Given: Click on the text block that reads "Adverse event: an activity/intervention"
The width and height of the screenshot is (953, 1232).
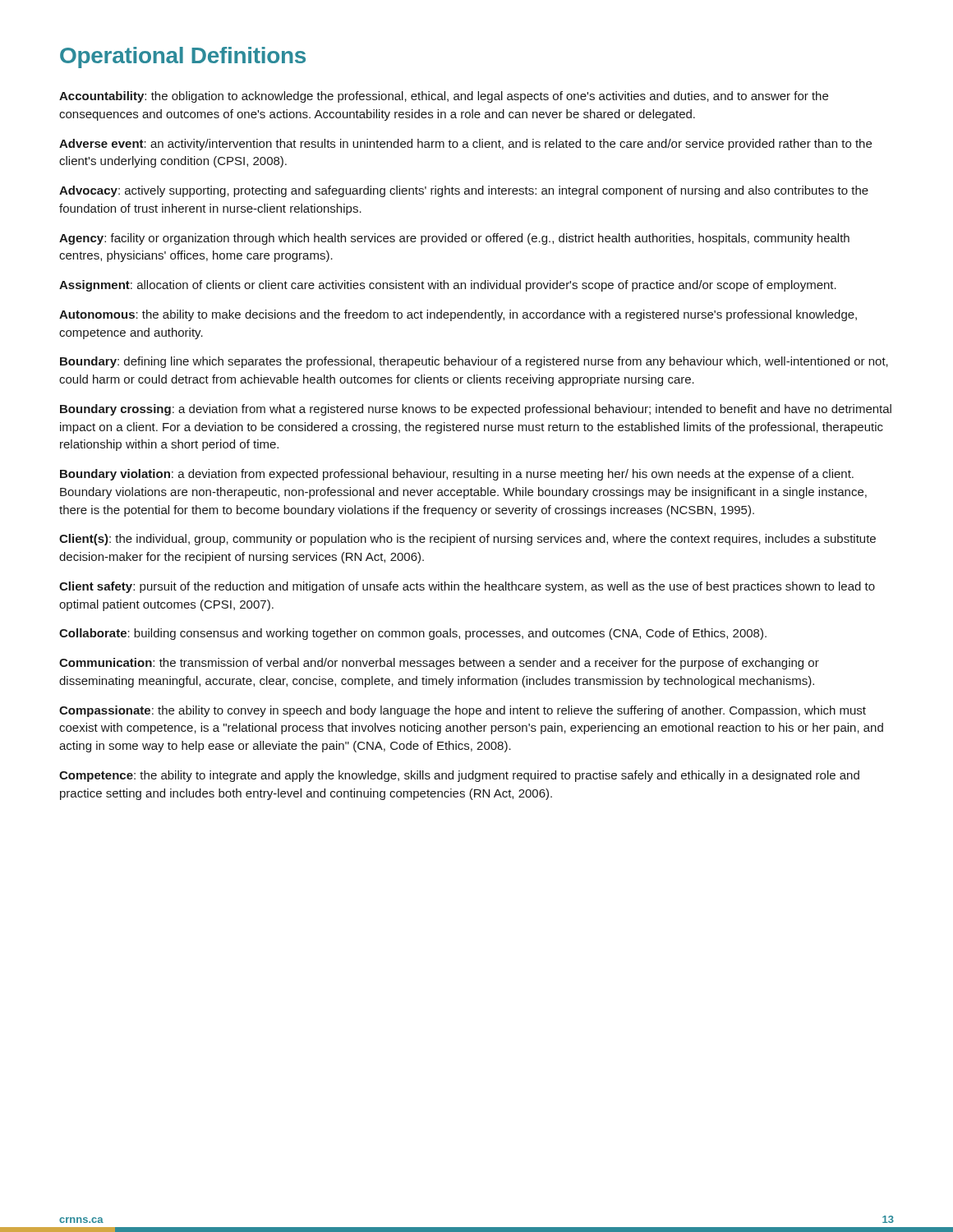Looking at the screenshot, I should tap(466, 152).
